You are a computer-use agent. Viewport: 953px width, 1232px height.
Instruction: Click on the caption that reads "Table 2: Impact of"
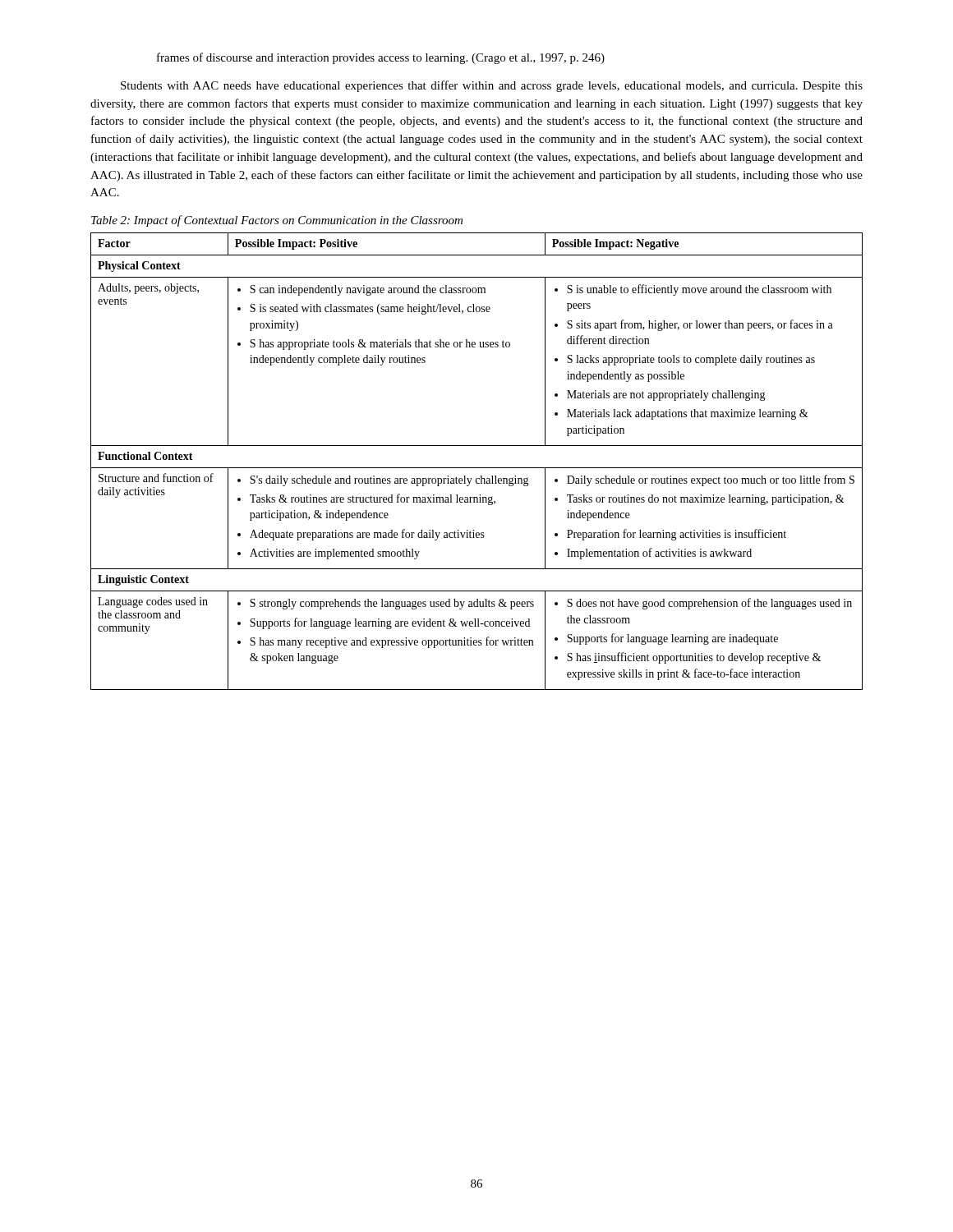277,220
